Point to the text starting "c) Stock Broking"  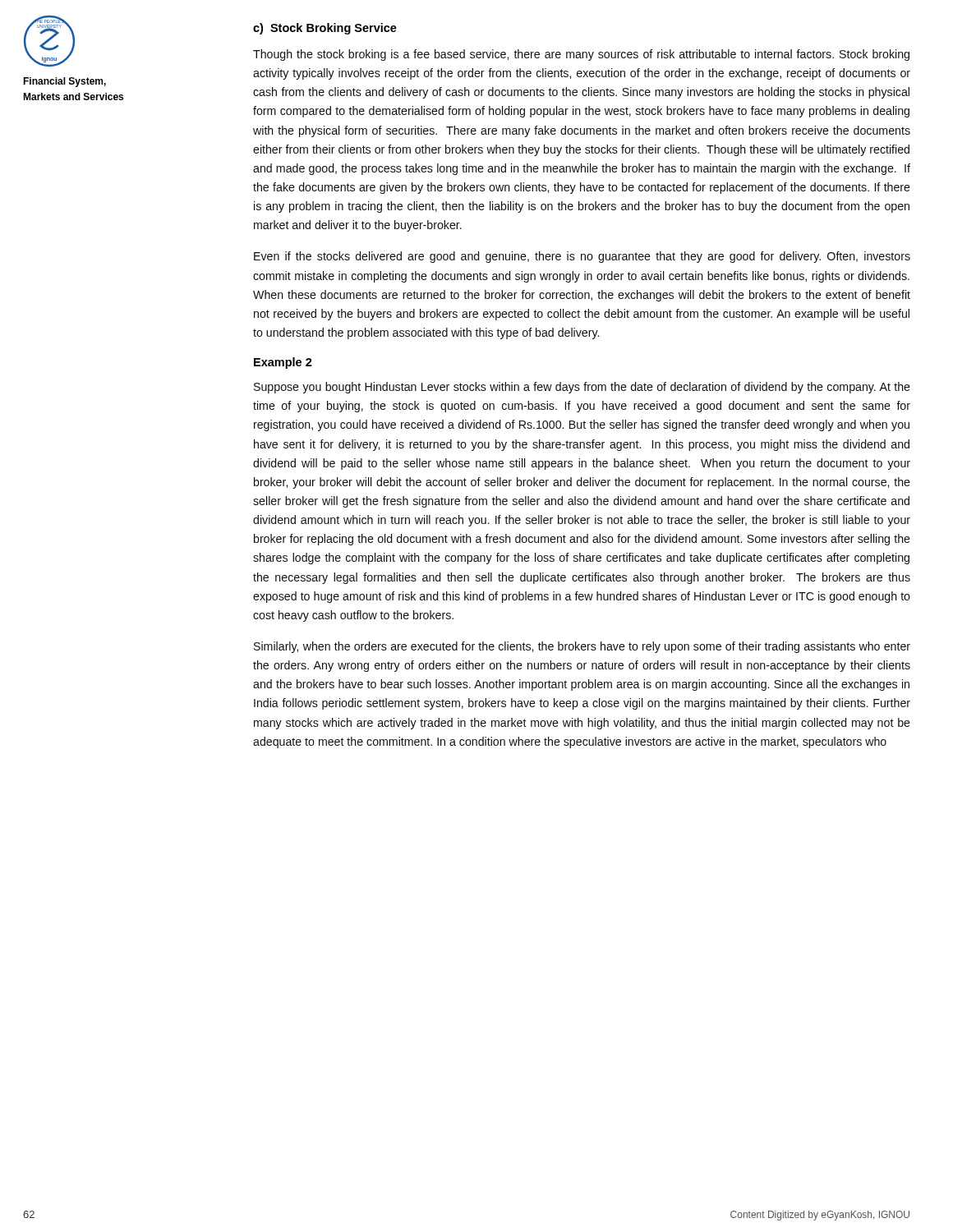tap(325, 28)
